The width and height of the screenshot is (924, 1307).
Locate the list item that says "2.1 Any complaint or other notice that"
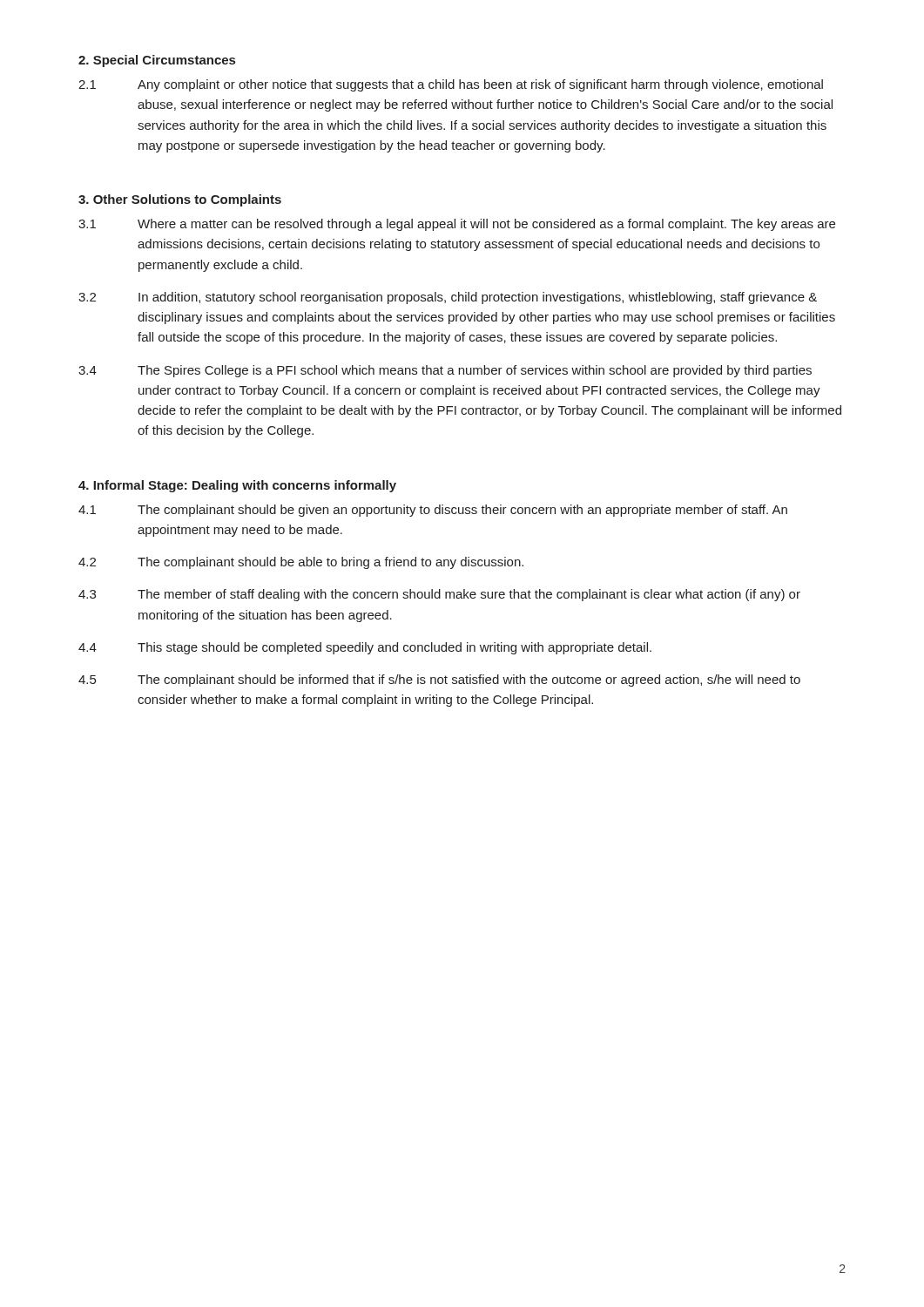click(462, 115)
